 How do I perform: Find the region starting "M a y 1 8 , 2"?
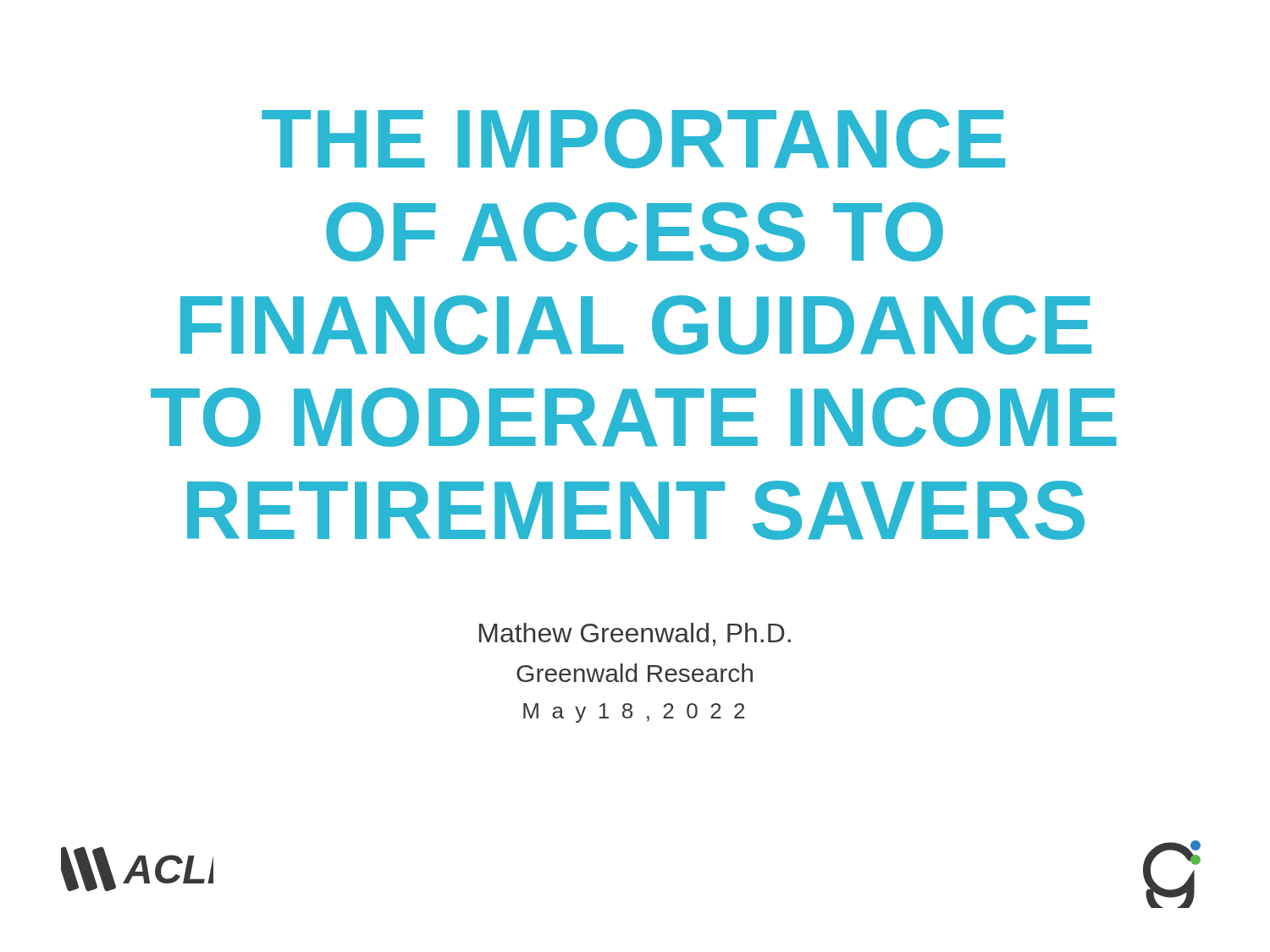(635, 711)
